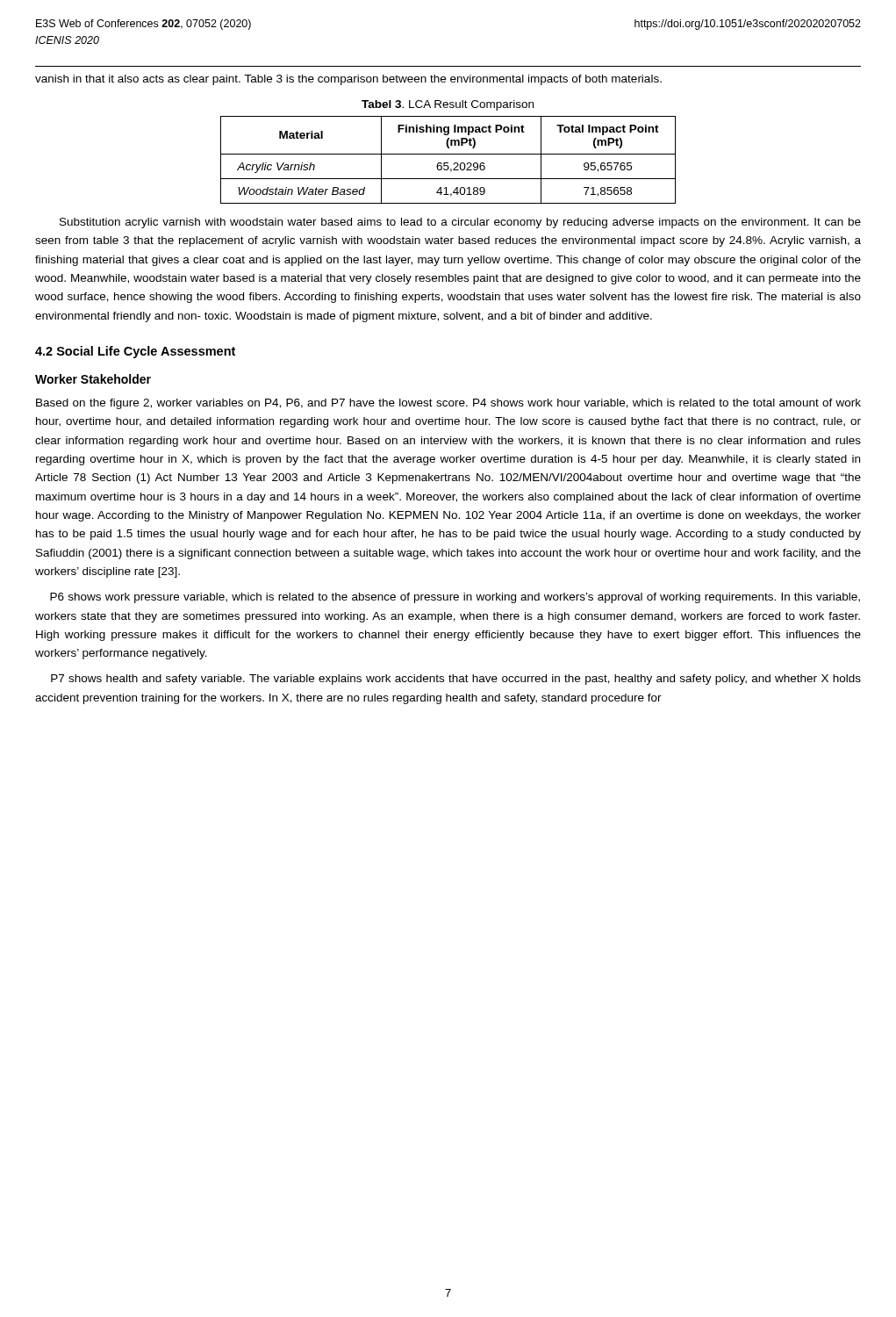Click on the section header with the text "Worker Stakeholder"
Image resolution: width=896 pixels, height=1317 pixels.
[x=93, y=379]
